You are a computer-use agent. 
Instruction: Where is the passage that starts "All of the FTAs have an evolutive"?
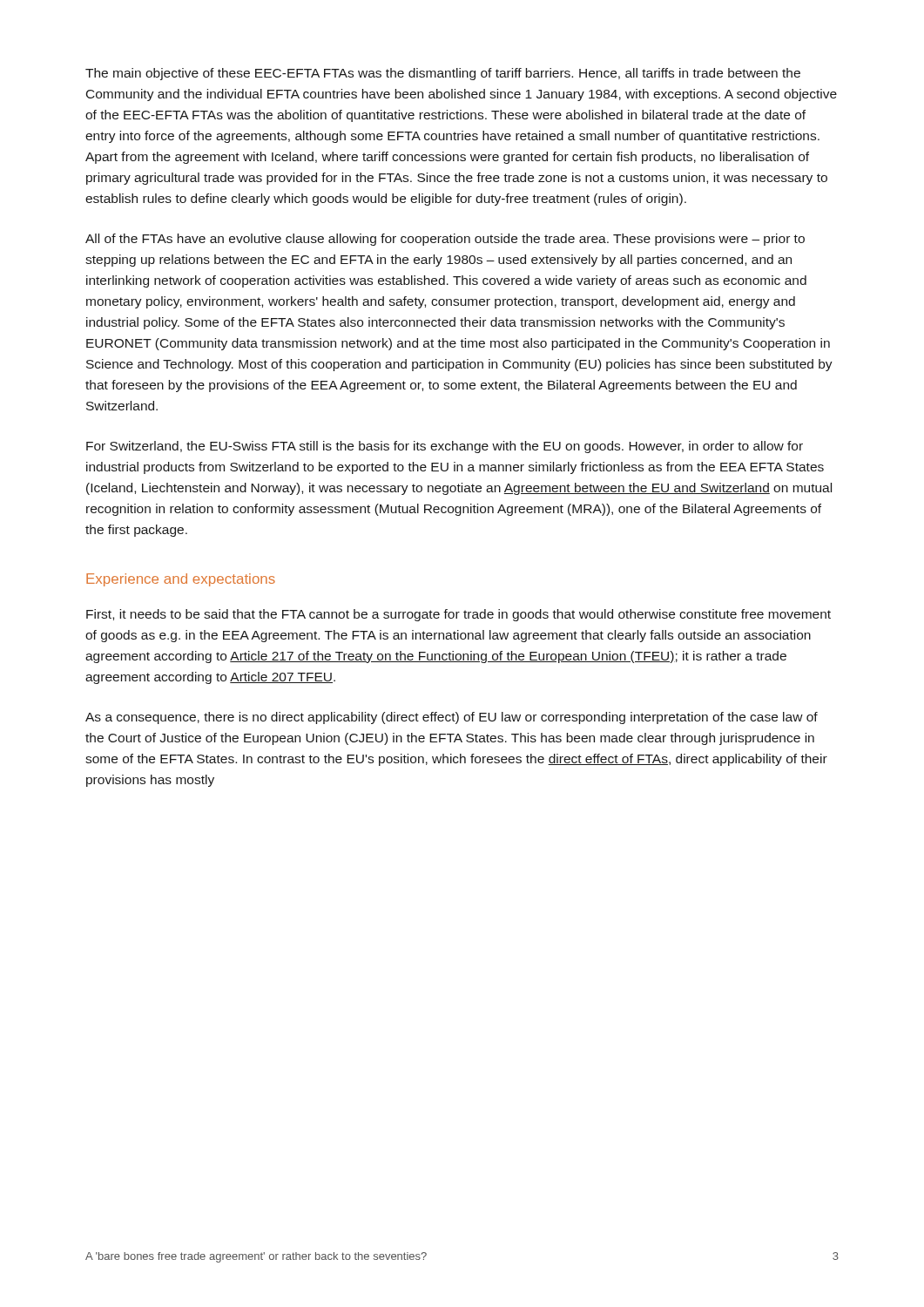(x=462, y=323)
